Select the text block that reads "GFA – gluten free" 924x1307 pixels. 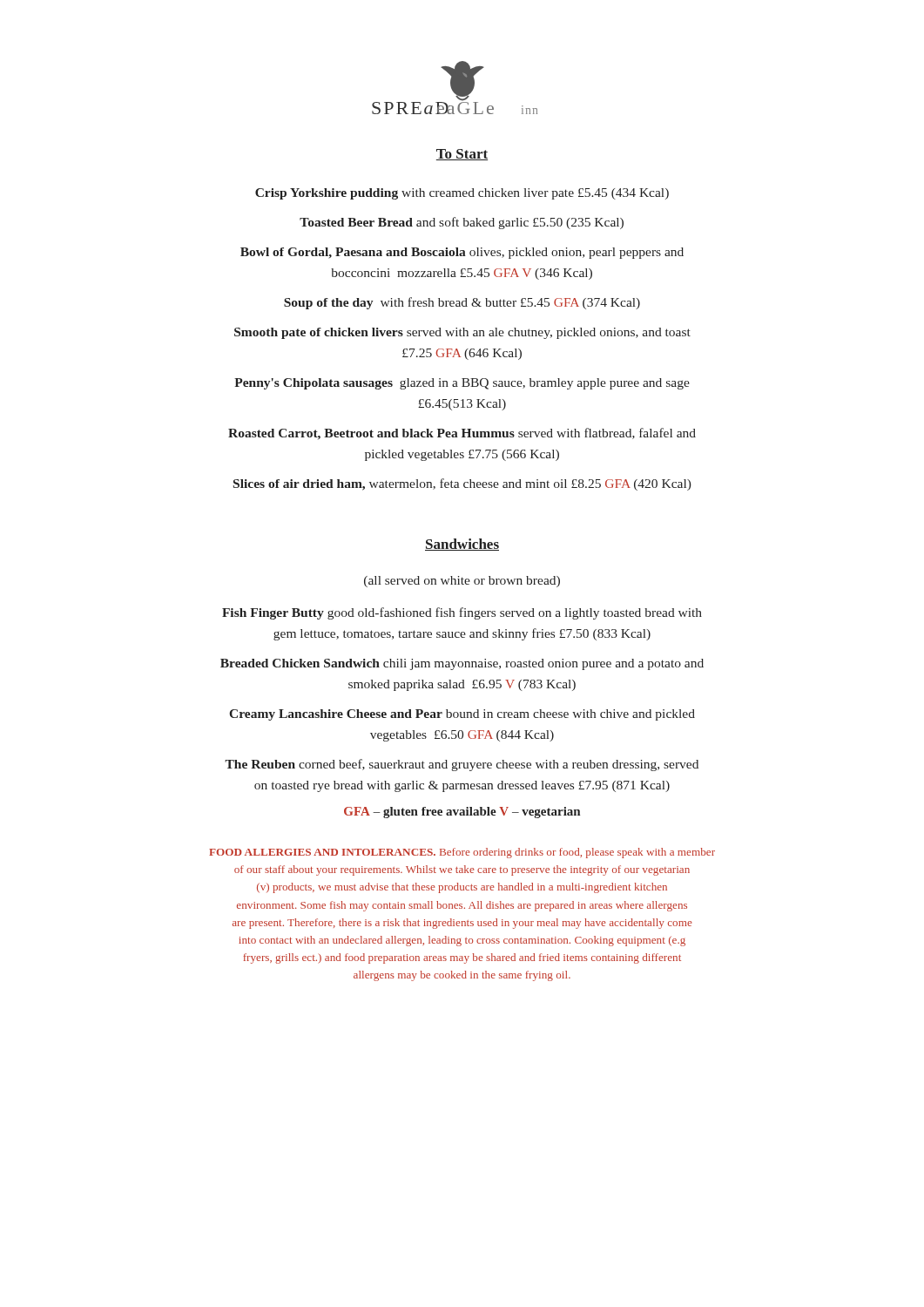point(462,811)
